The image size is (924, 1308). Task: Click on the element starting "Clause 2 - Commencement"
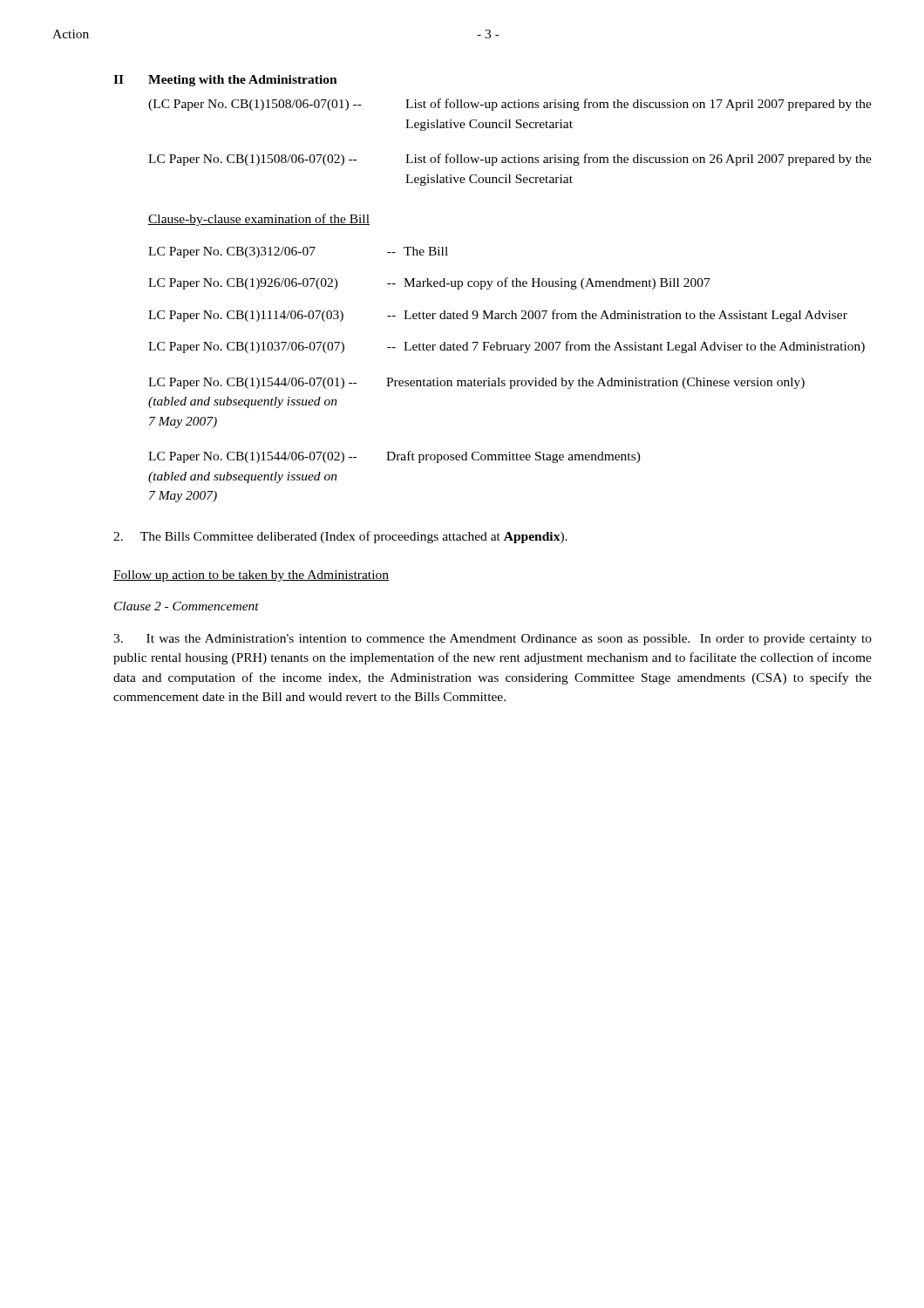tap(186, 606)
